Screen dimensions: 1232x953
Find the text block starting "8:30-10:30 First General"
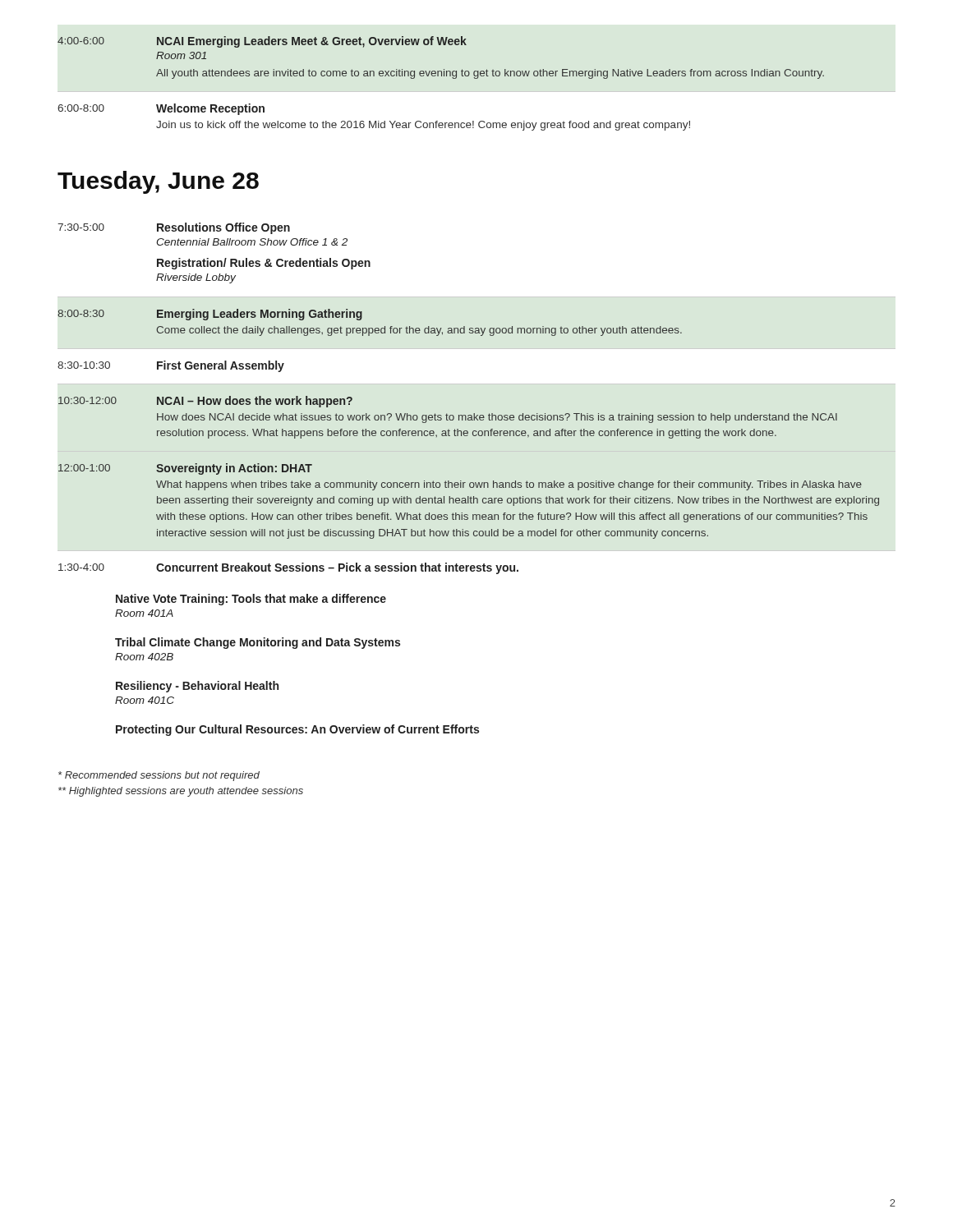[171, 366]
